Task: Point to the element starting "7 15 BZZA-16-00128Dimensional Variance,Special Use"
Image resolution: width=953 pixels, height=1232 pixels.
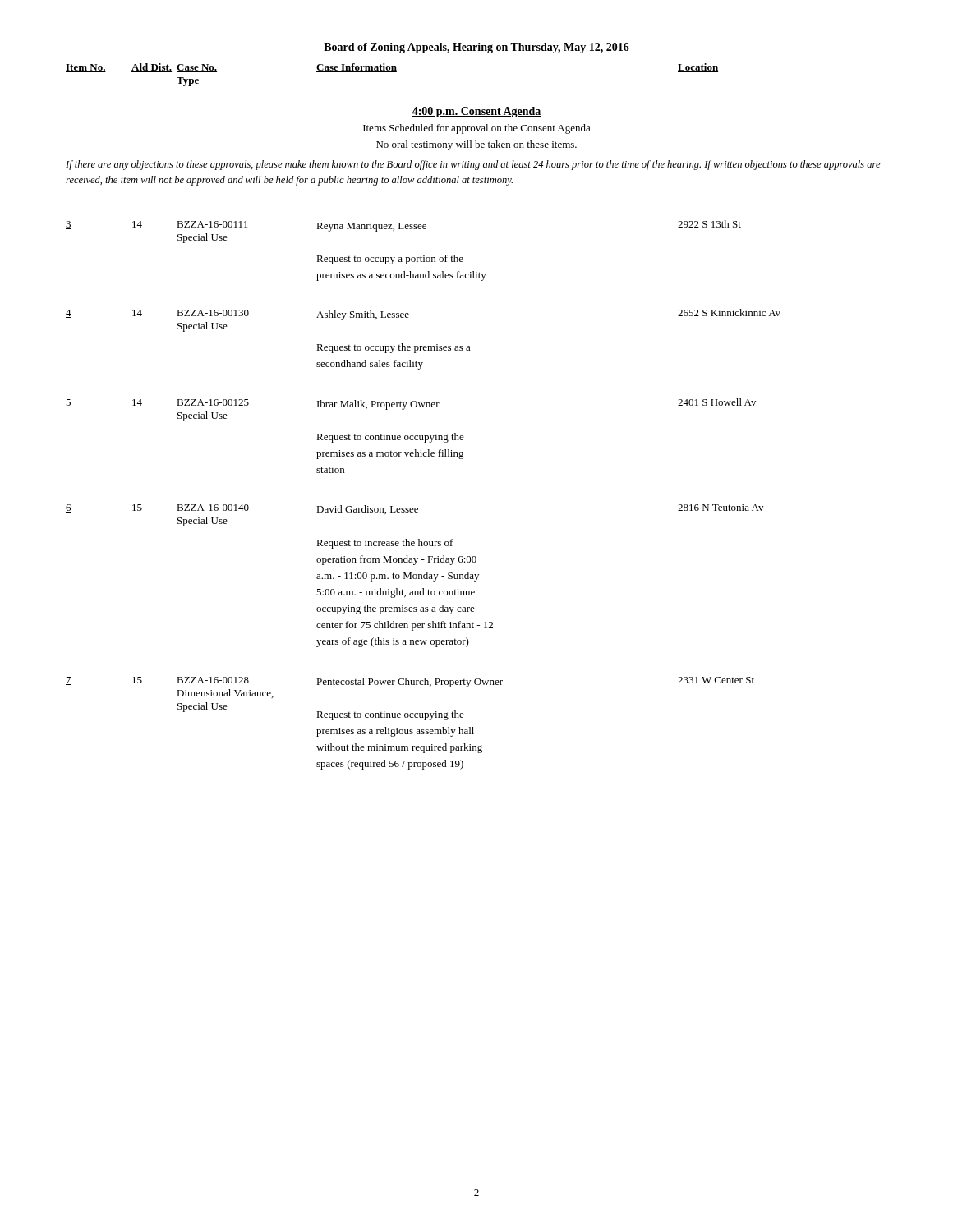Action: pyautogui.click(x=462, y=723)
